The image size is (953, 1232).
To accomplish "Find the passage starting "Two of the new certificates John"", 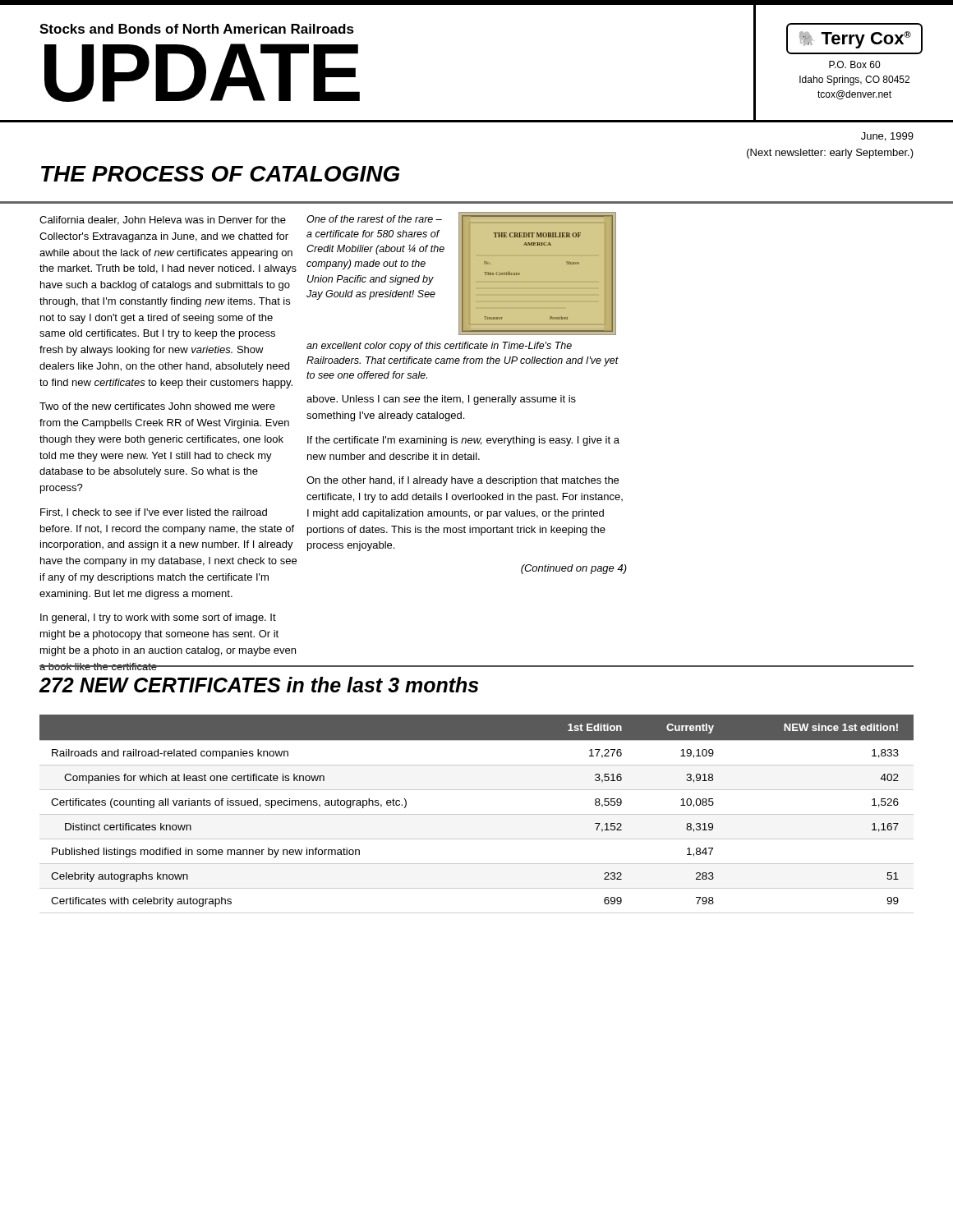I will 169,447.
